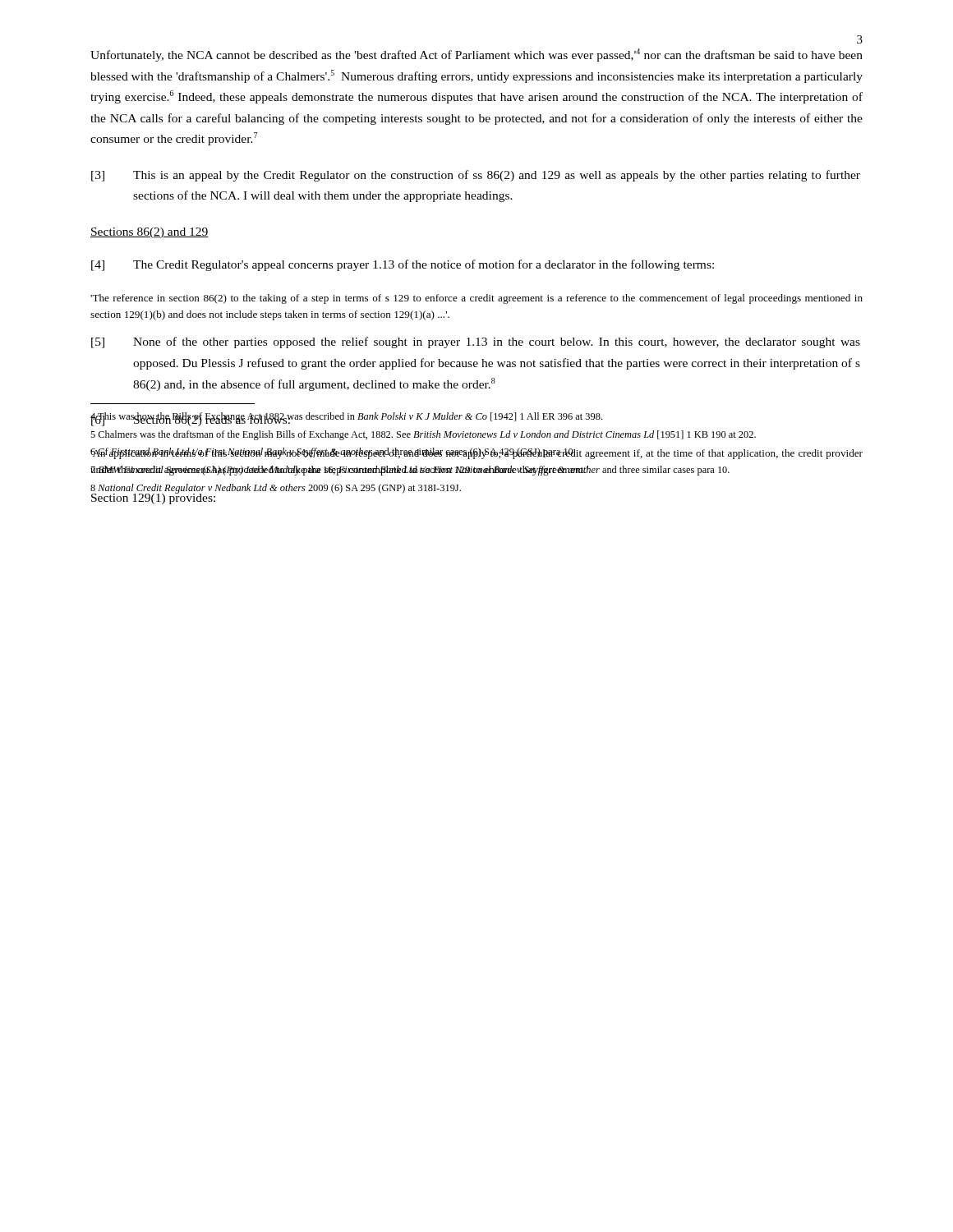Click on the footnote that reads "6 Cf Firstrand Bank Ltd t/a"
The height and width of the screenshot is (1232, 953).
point(476,452)
